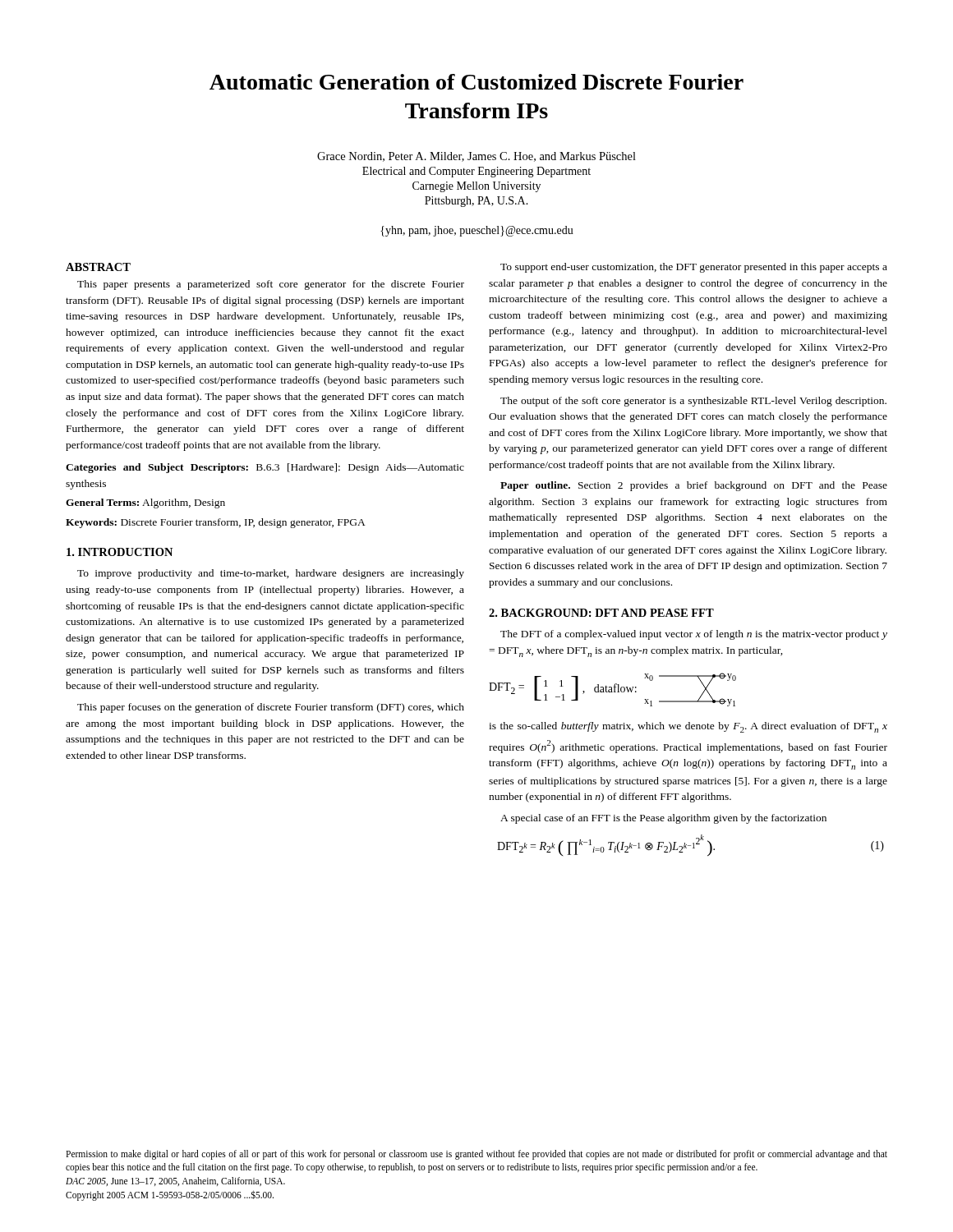Locate the region starting "DFT2 = [ 1 1 1 −1 ]"
This screenshot has width=953, height=1232.
[612, 689]
